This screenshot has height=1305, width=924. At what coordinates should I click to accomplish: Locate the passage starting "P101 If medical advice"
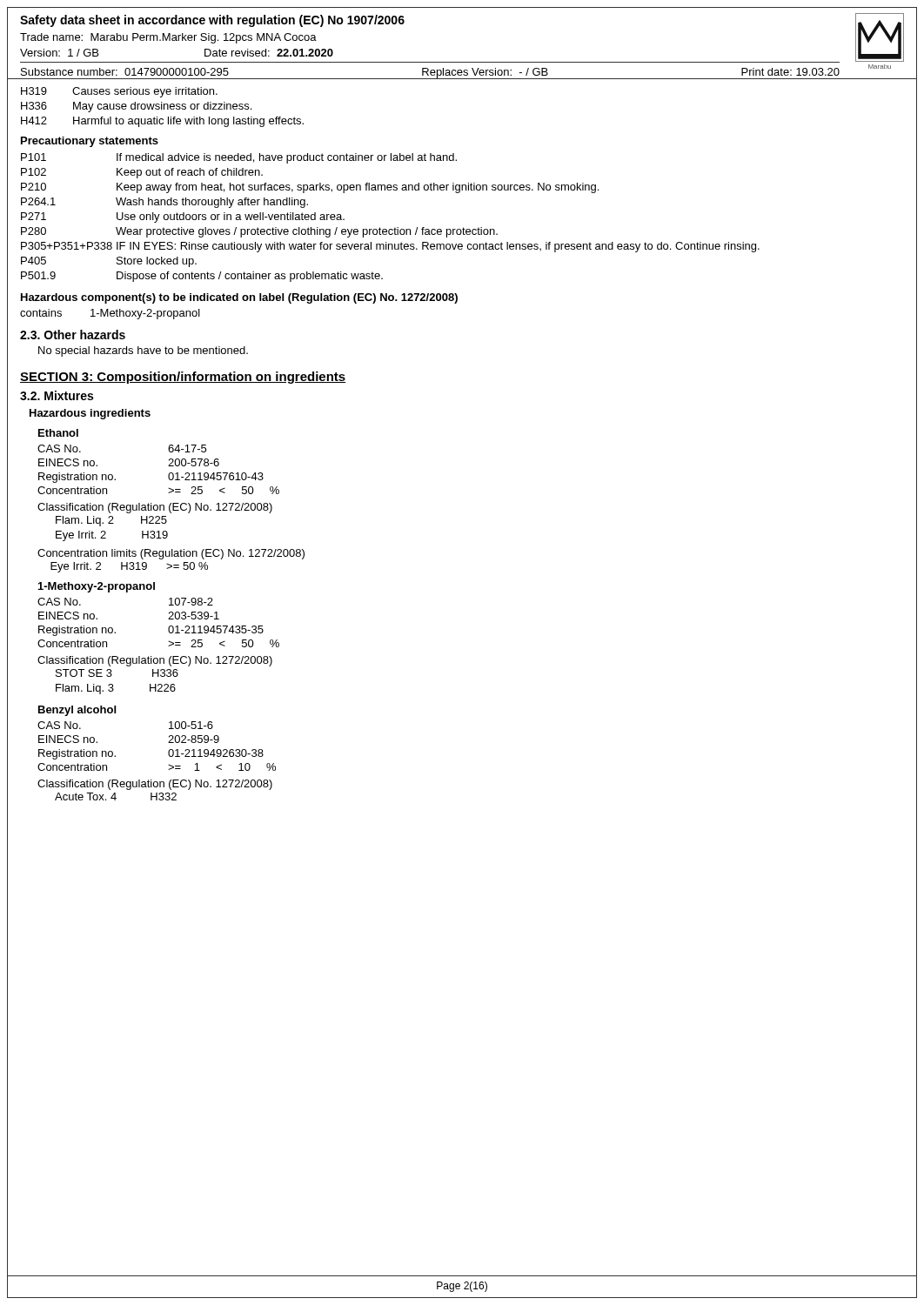[x=239, y=157]
